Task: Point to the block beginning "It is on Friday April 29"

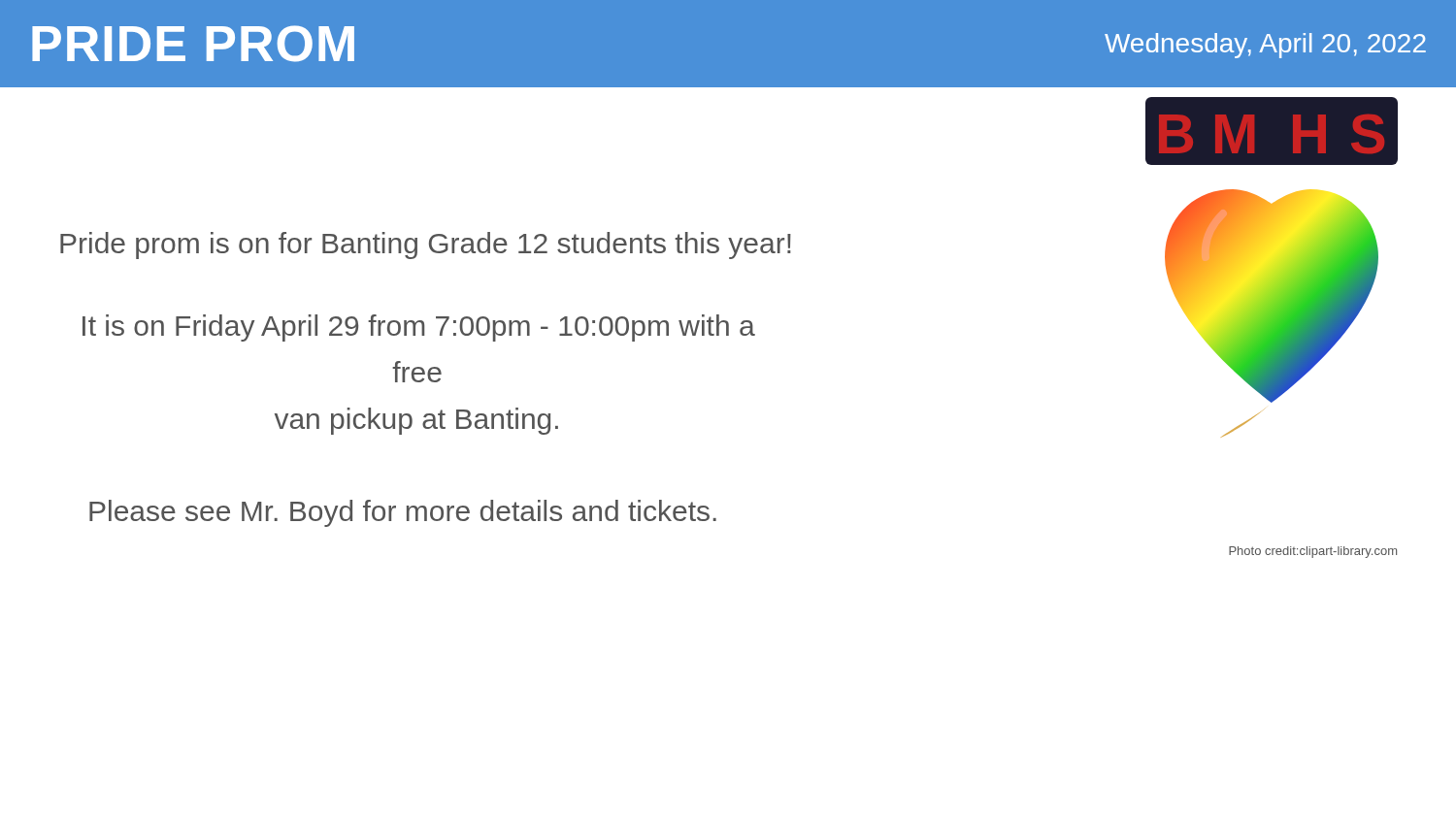Action: point(417,372)
